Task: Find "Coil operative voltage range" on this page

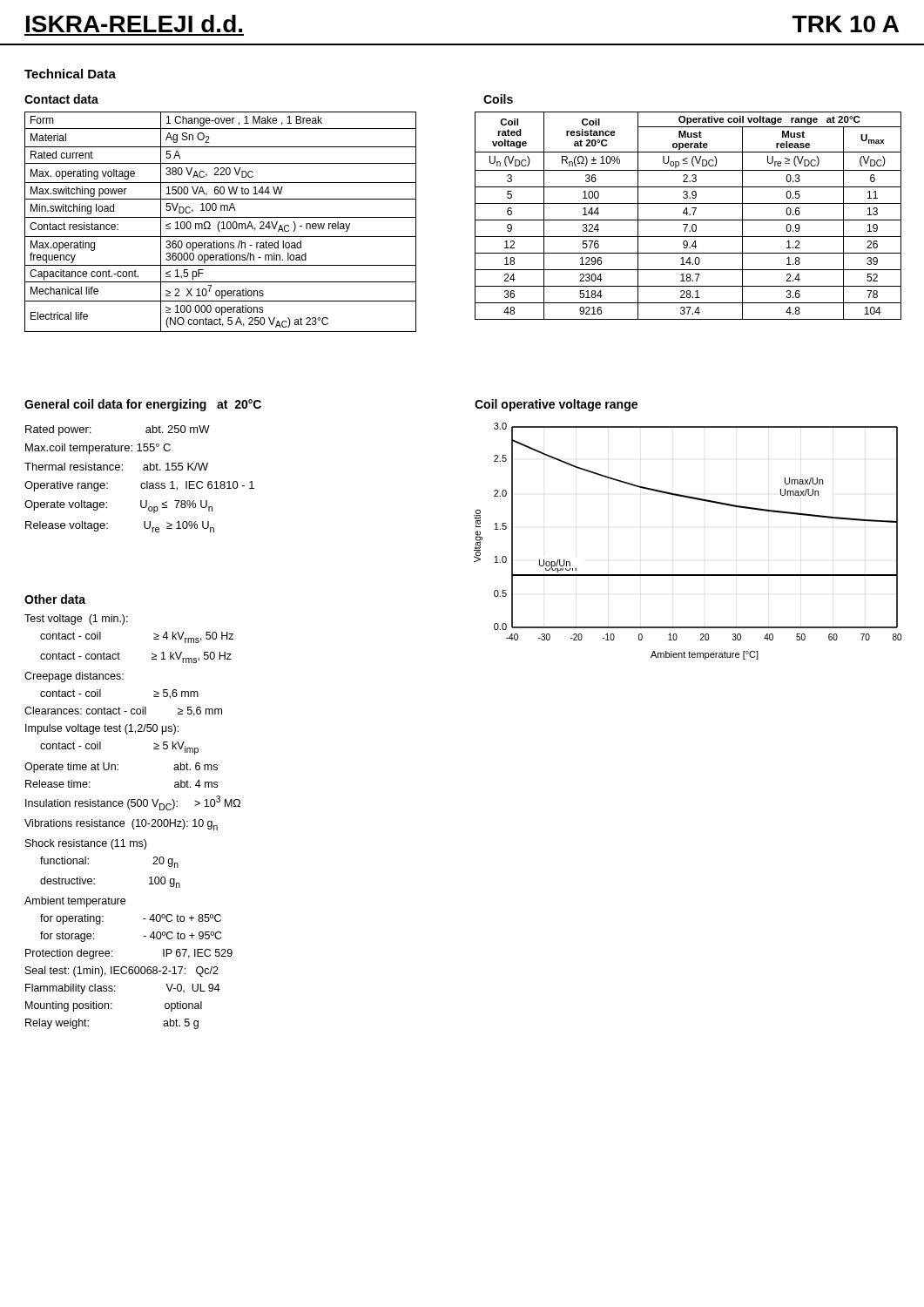Action: [556, 404]
